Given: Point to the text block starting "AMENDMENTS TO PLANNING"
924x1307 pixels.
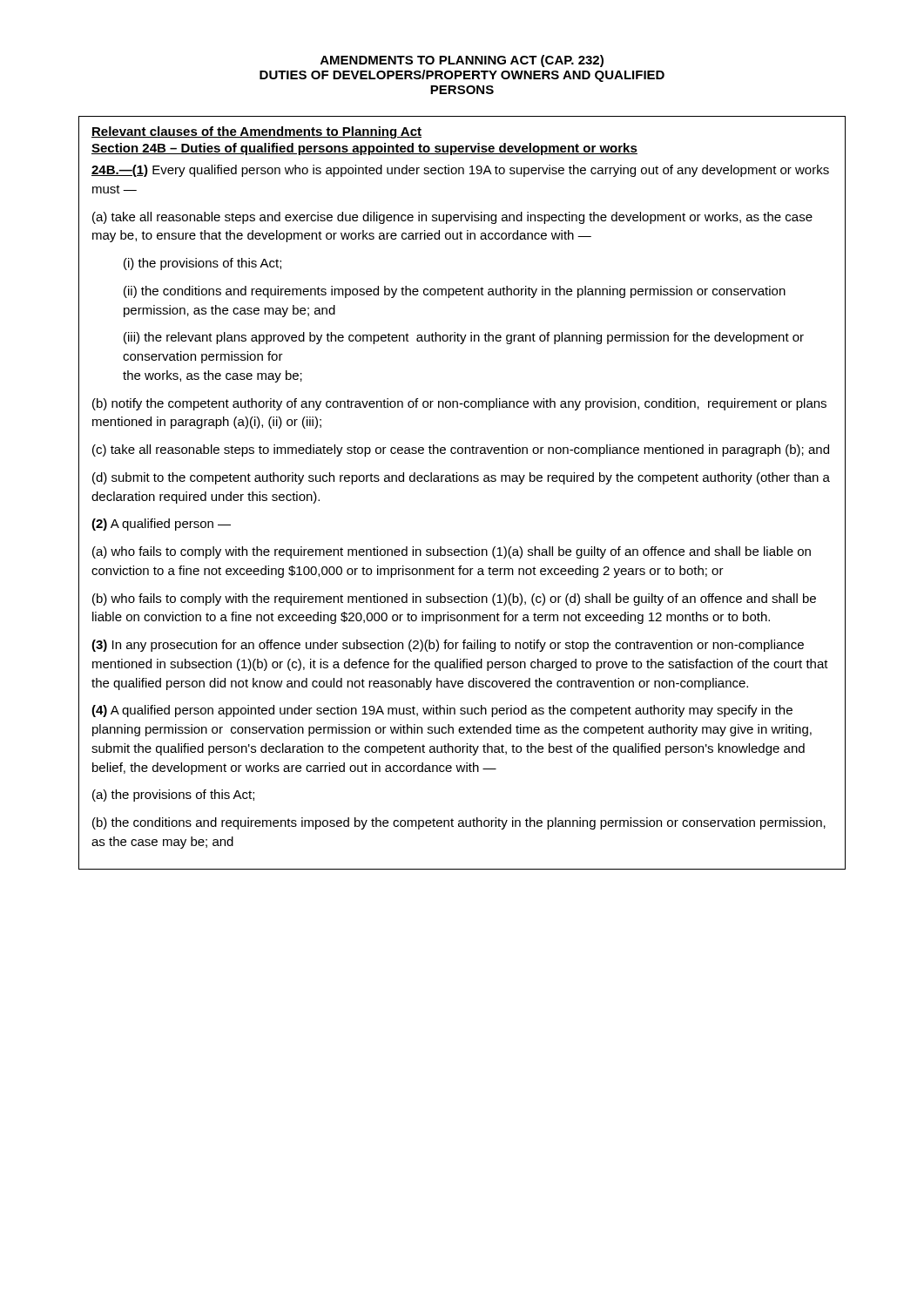Looking at the screenshot, I should pyautogui.click(x=462, y=74).
